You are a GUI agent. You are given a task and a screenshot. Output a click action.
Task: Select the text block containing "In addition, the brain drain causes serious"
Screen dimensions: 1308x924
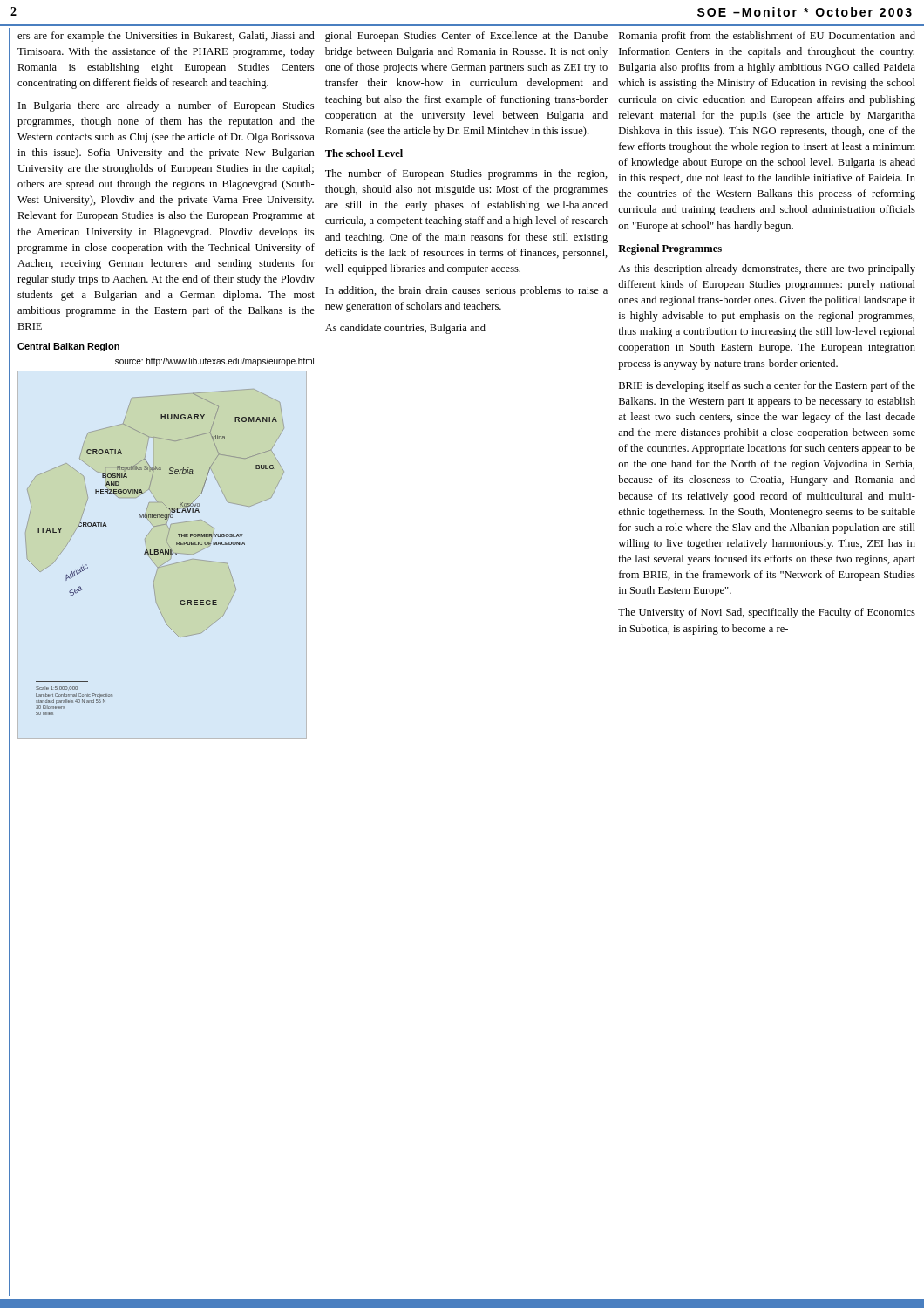tap(466, 298)
